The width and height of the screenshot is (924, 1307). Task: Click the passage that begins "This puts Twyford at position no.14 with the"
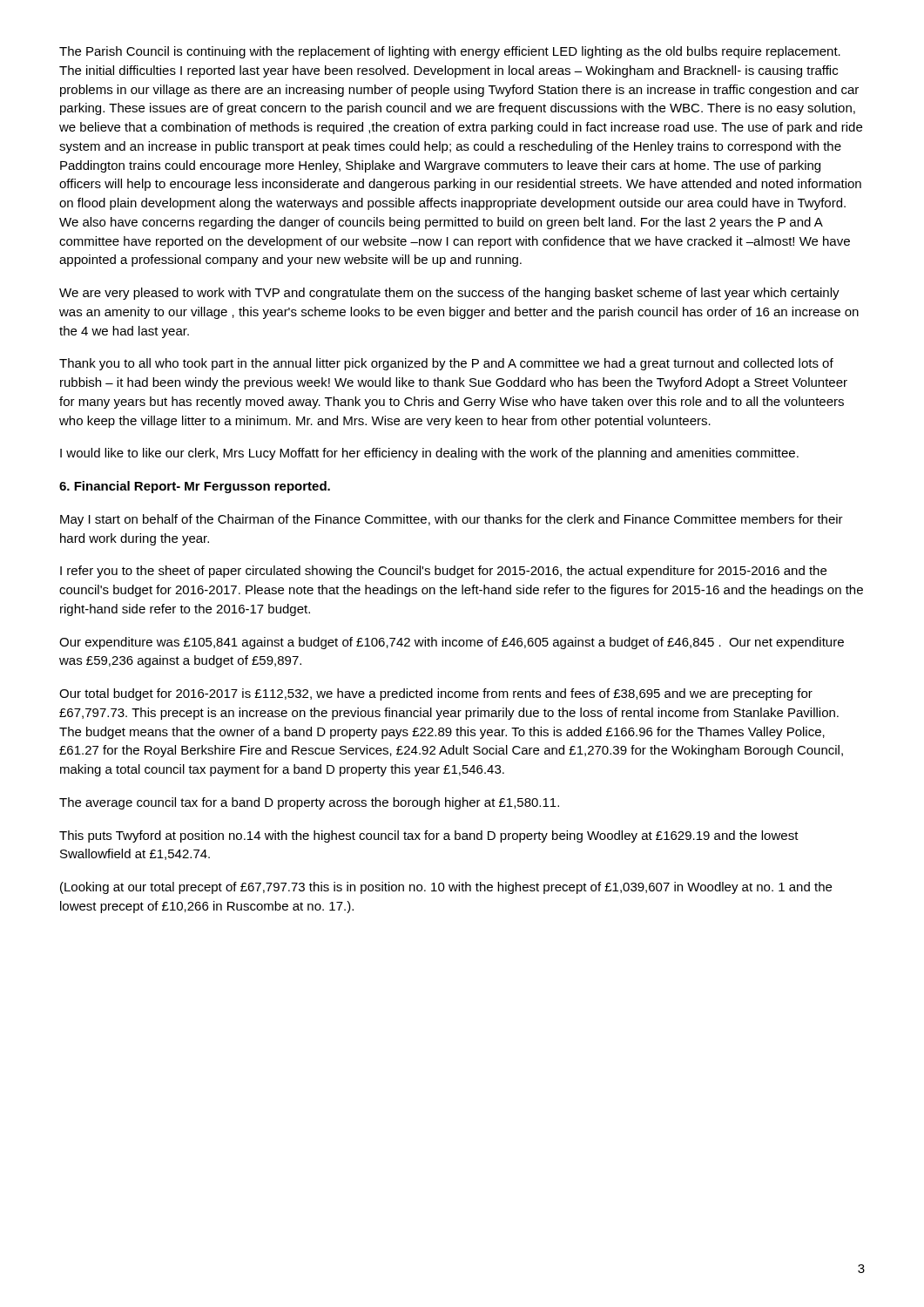429,844
